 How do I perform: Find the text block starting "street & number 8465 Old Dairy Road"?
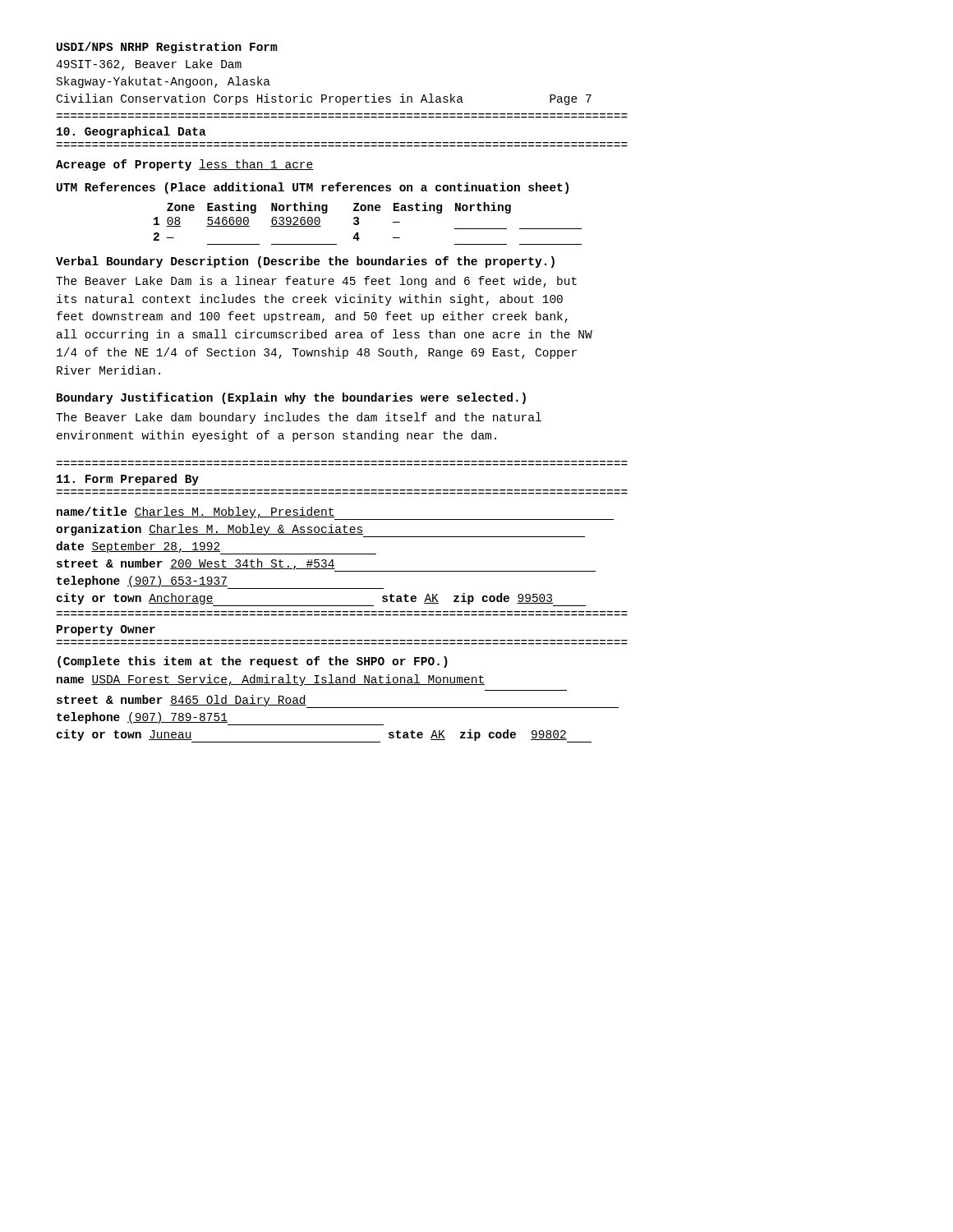coord(337,701)
